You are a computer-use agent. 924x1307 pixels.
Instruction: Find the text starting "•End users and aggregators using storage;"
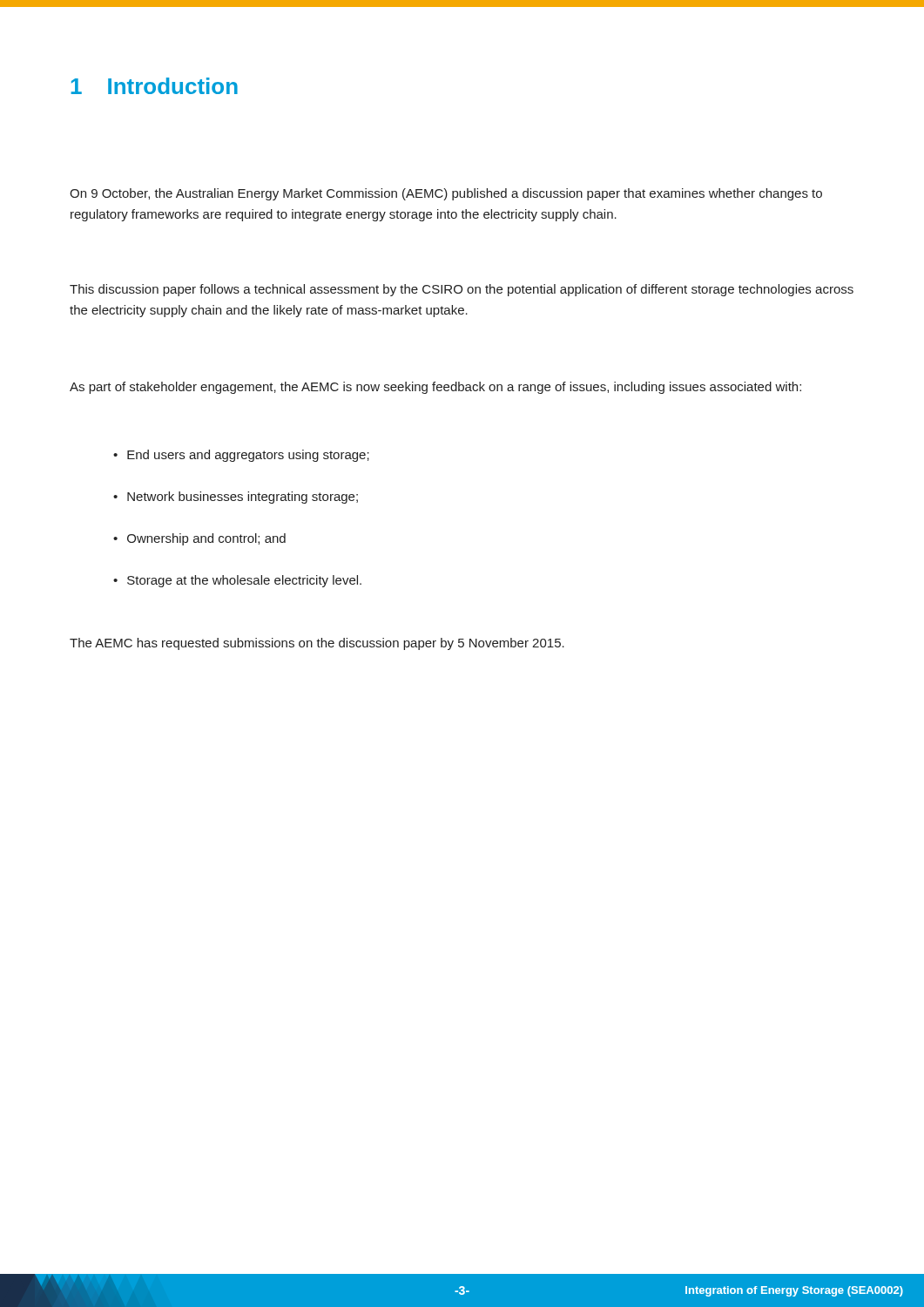click(241, 454)
